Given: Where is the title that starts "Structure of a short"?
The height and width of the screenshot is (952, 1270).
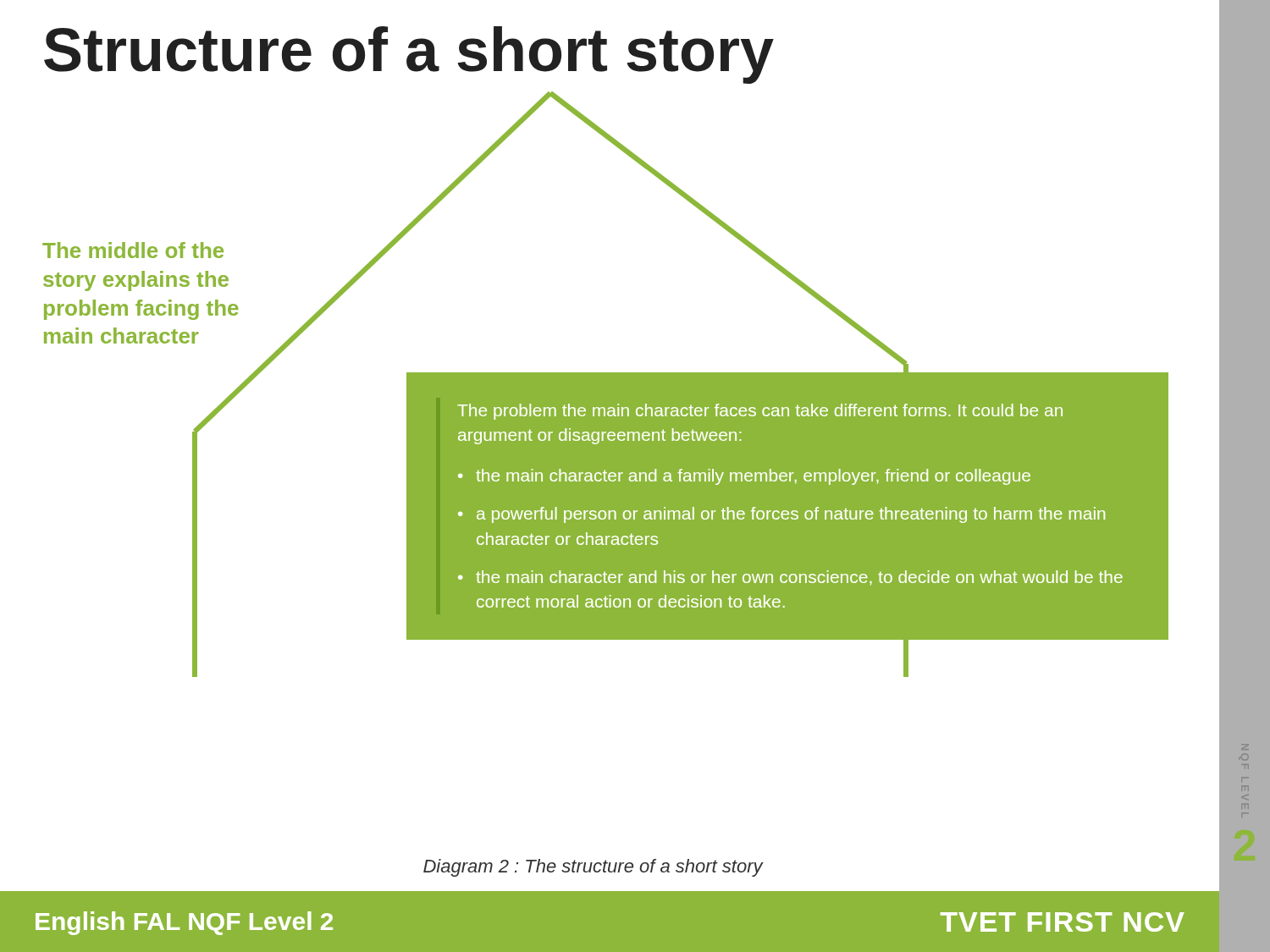Looking at the screenshot, I should tap(423, 50).
